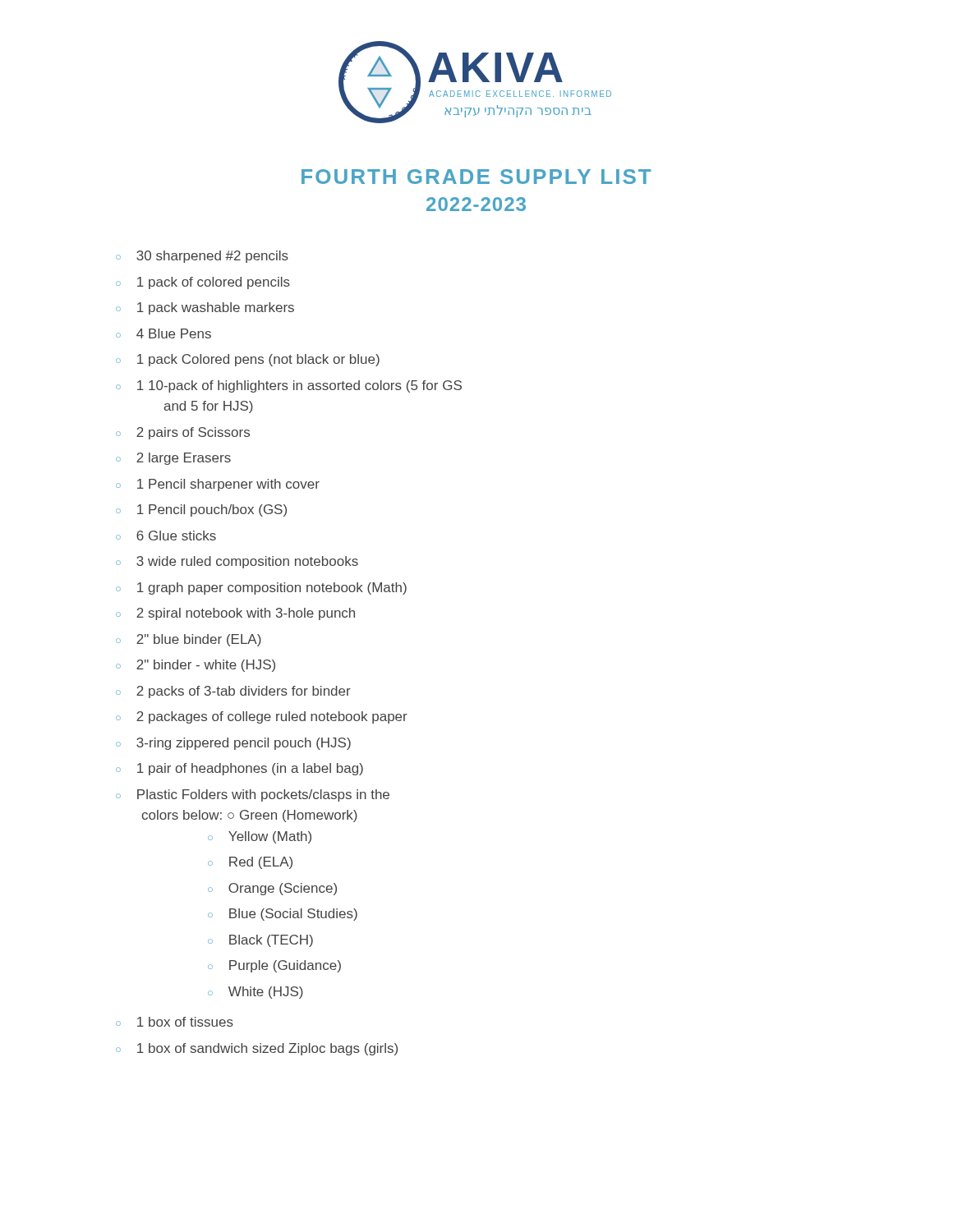
Task: Find "○ 1 pack washable markers" on this page
Action: [x=205, y=308]
